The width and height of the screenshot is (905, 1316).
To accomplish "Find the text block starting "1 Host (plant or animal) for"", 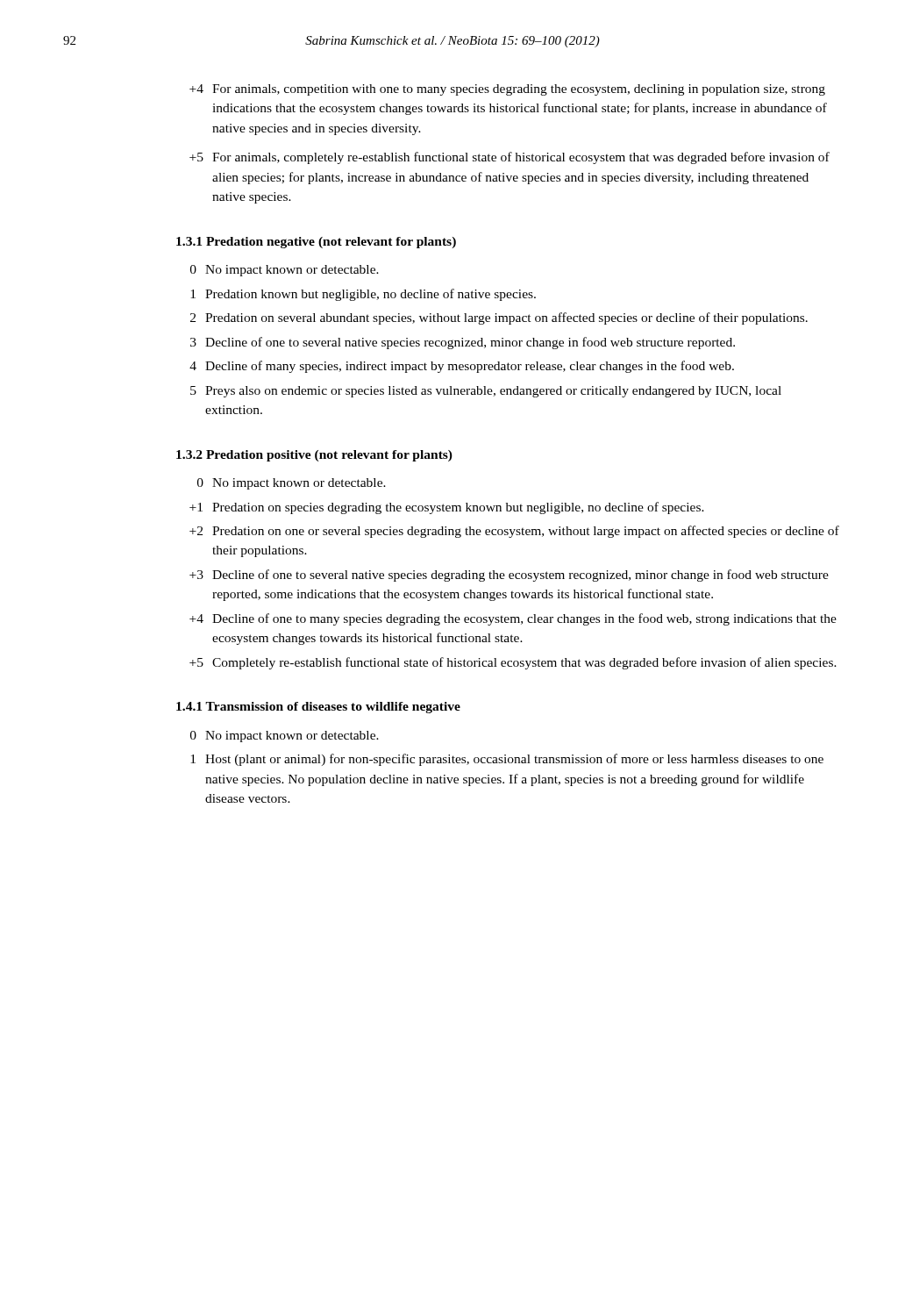I will [509, 779].
